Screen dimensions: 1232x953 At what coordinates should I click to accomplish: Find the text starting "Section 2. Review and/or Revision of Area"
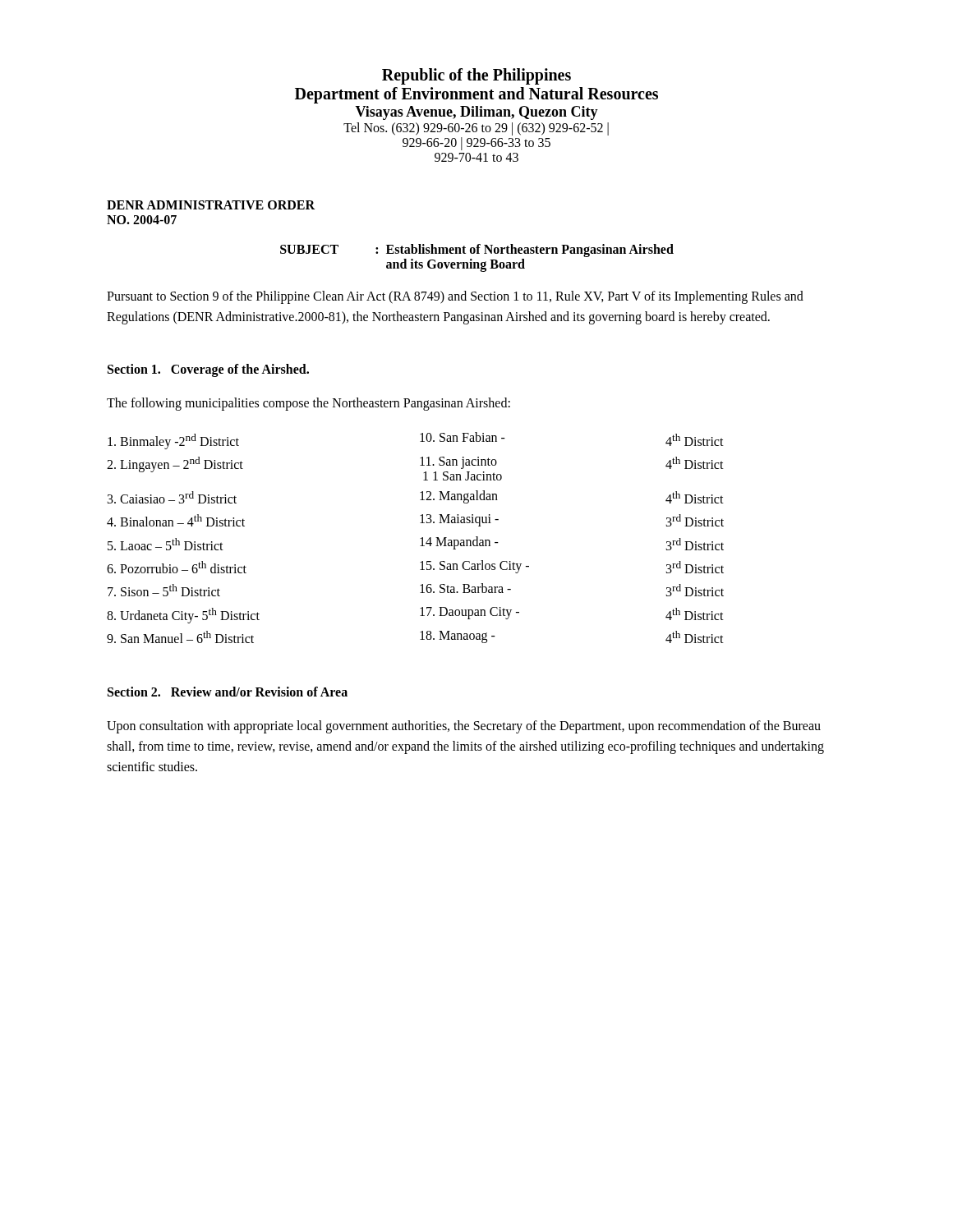point(227,692)
